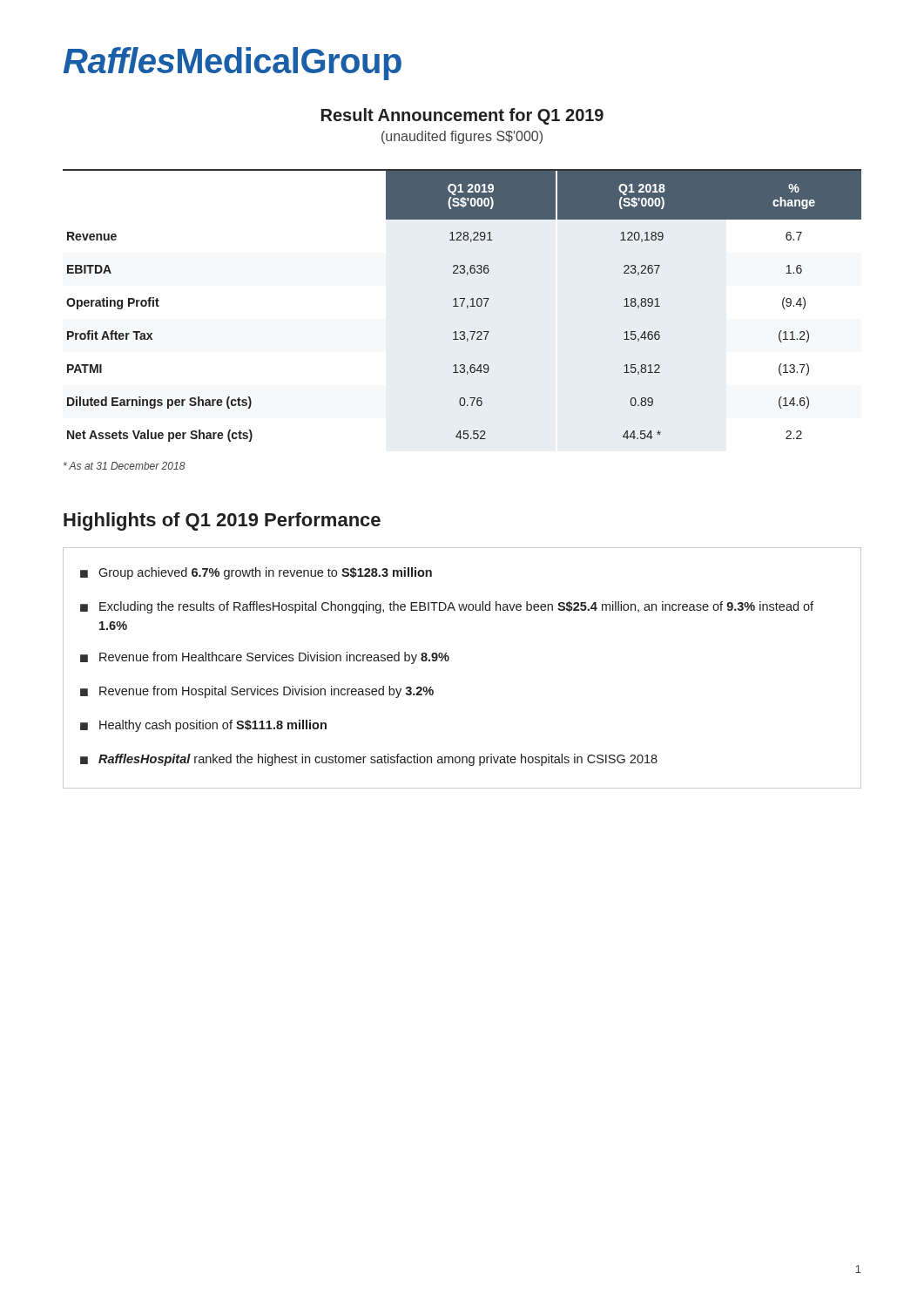924x1307 pixels.
Task: Where is the section header that starts "Result Announcement for Q1"?
Action: click(x=462, y=125)
